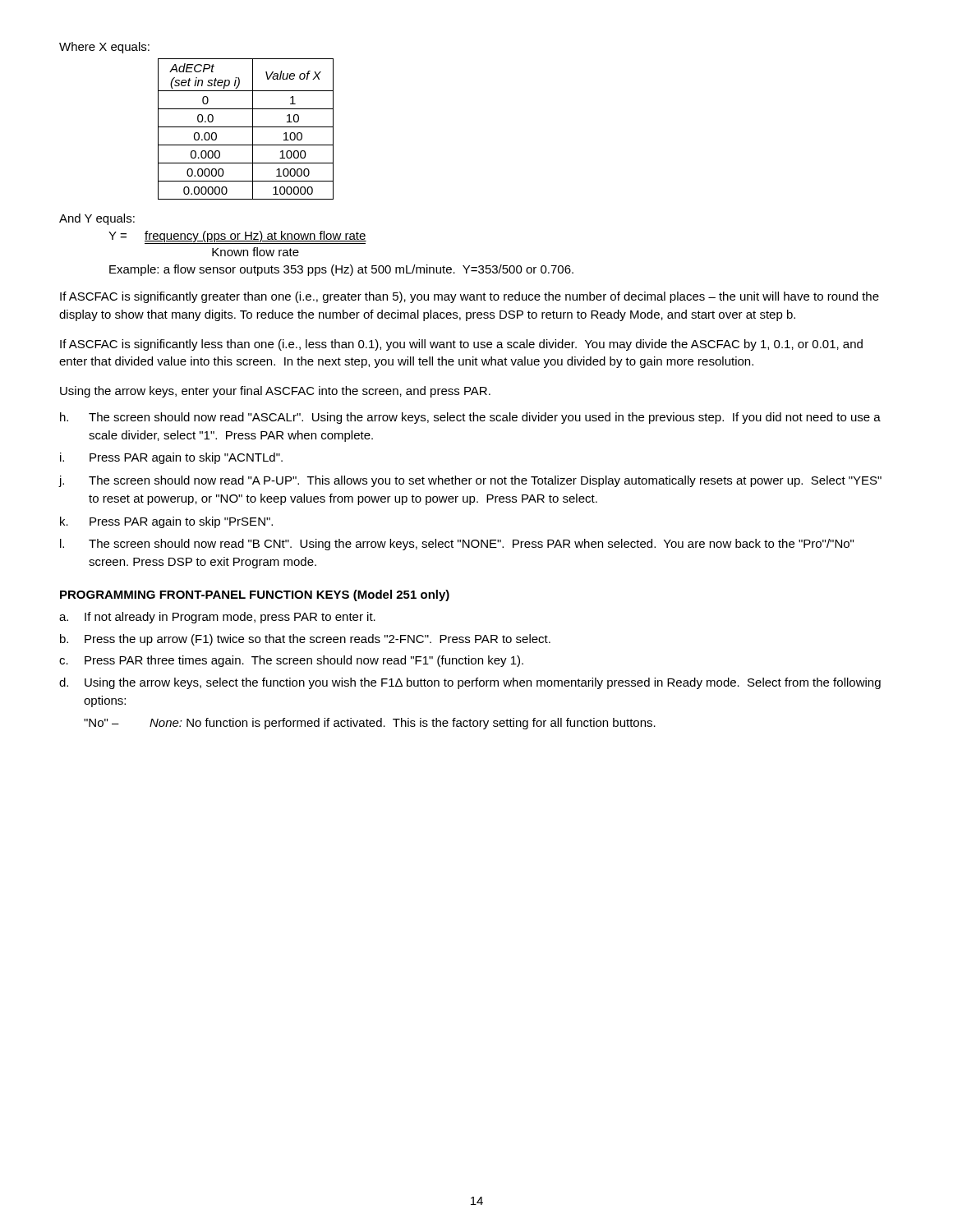Select the list item with the text "k. Press PAR again to skip"
953x1232 pixels.
pos(166,522)
